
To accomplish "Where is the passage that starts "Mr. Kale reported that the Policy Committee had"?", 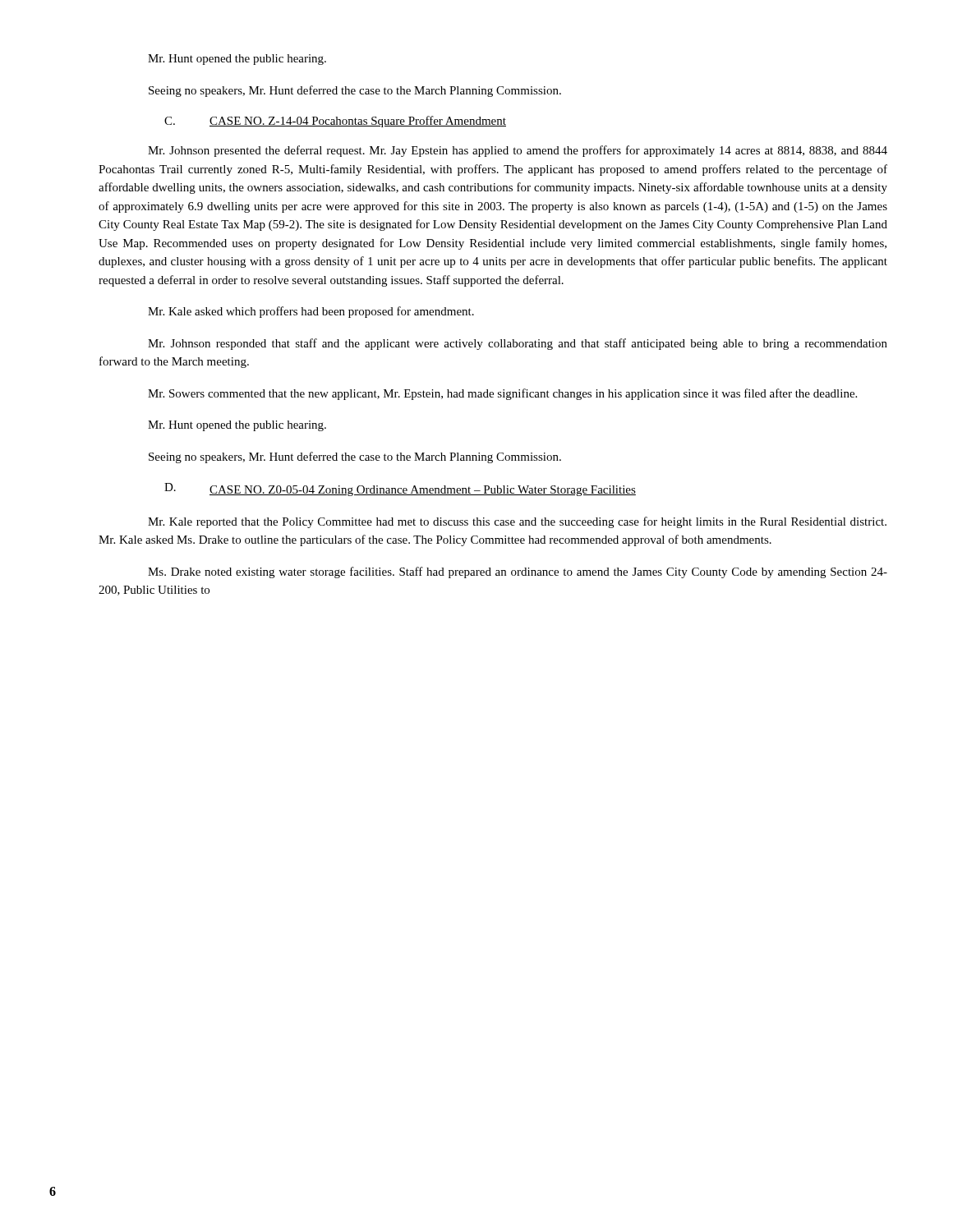I will coord(493,531).
